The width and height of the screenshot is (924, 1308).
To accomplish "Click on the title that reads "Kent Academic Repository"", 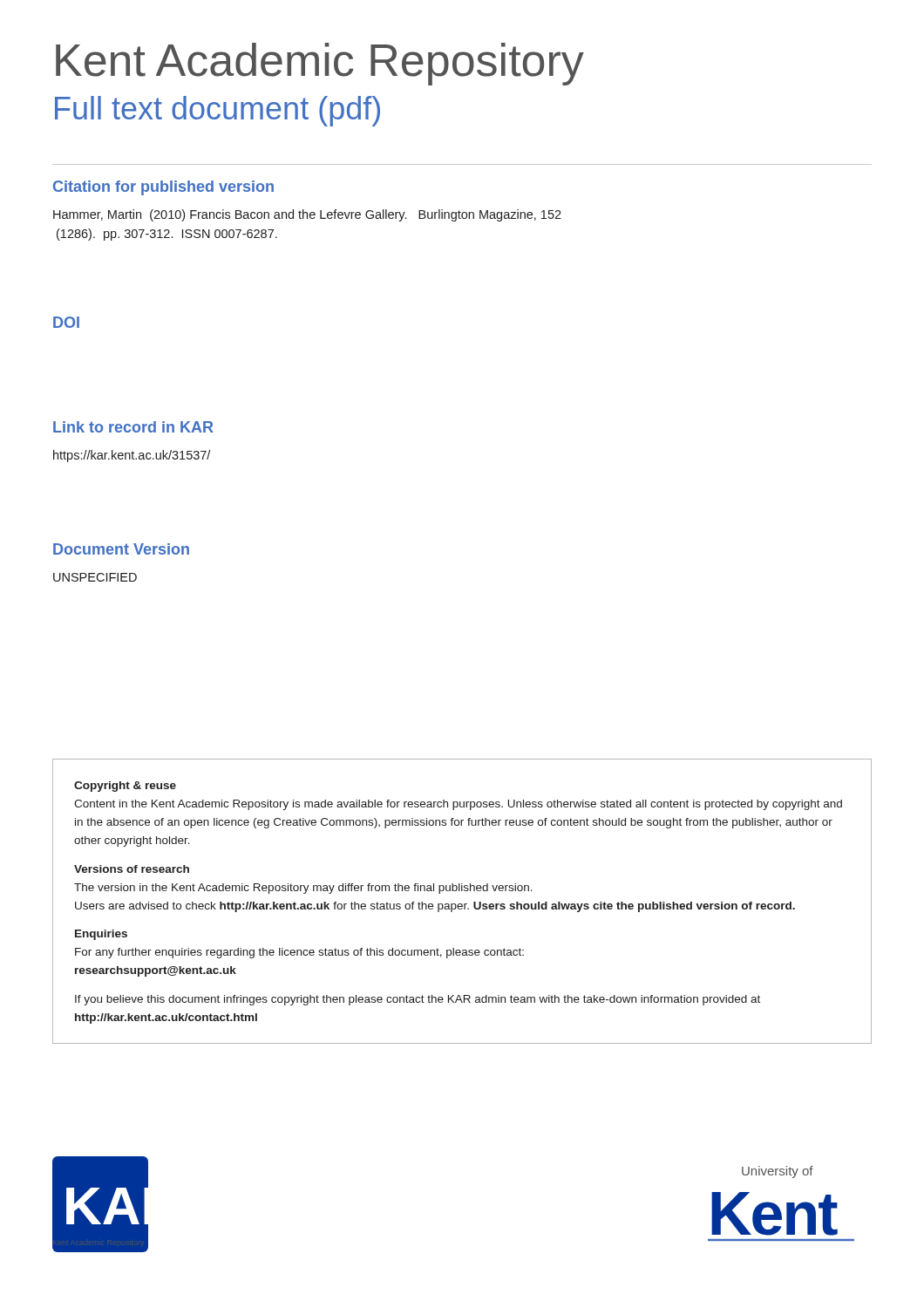I will tap(318, 60).
